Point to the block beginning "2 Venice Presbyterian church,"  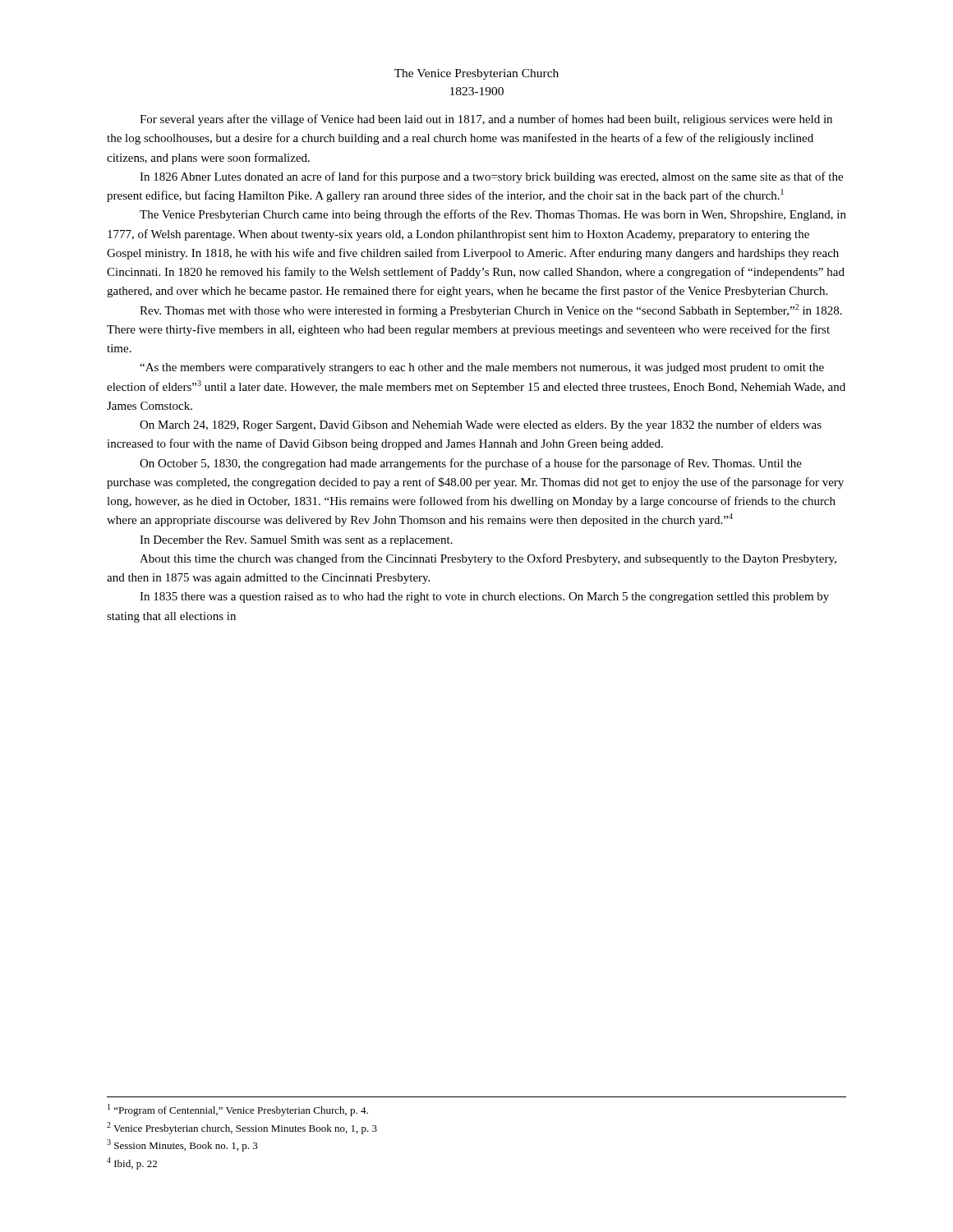pos(242,1127)
